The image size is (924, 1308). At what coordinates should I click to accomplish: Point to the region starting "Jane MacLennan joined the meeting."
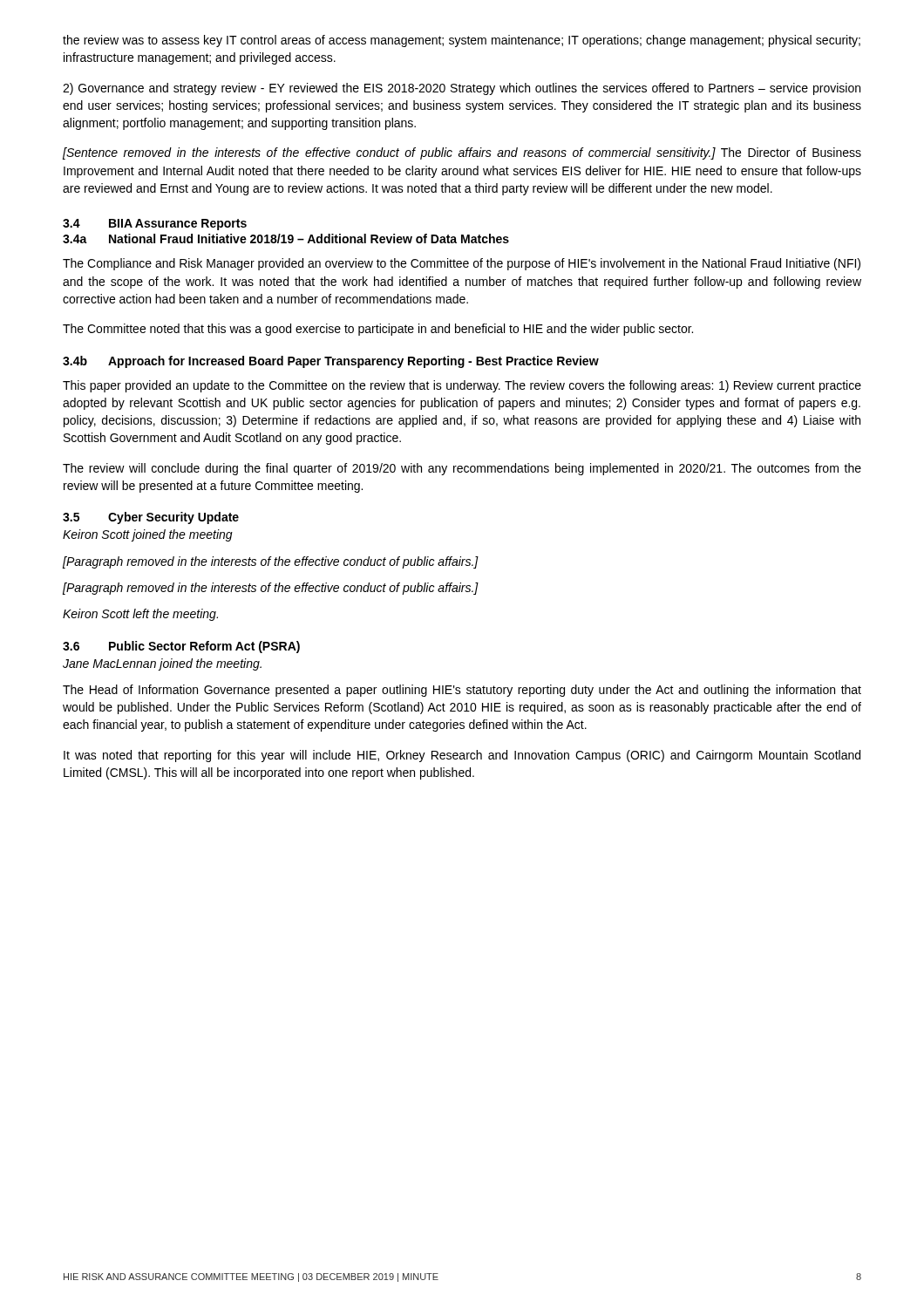pyautogui.click(x=162, y=664)
